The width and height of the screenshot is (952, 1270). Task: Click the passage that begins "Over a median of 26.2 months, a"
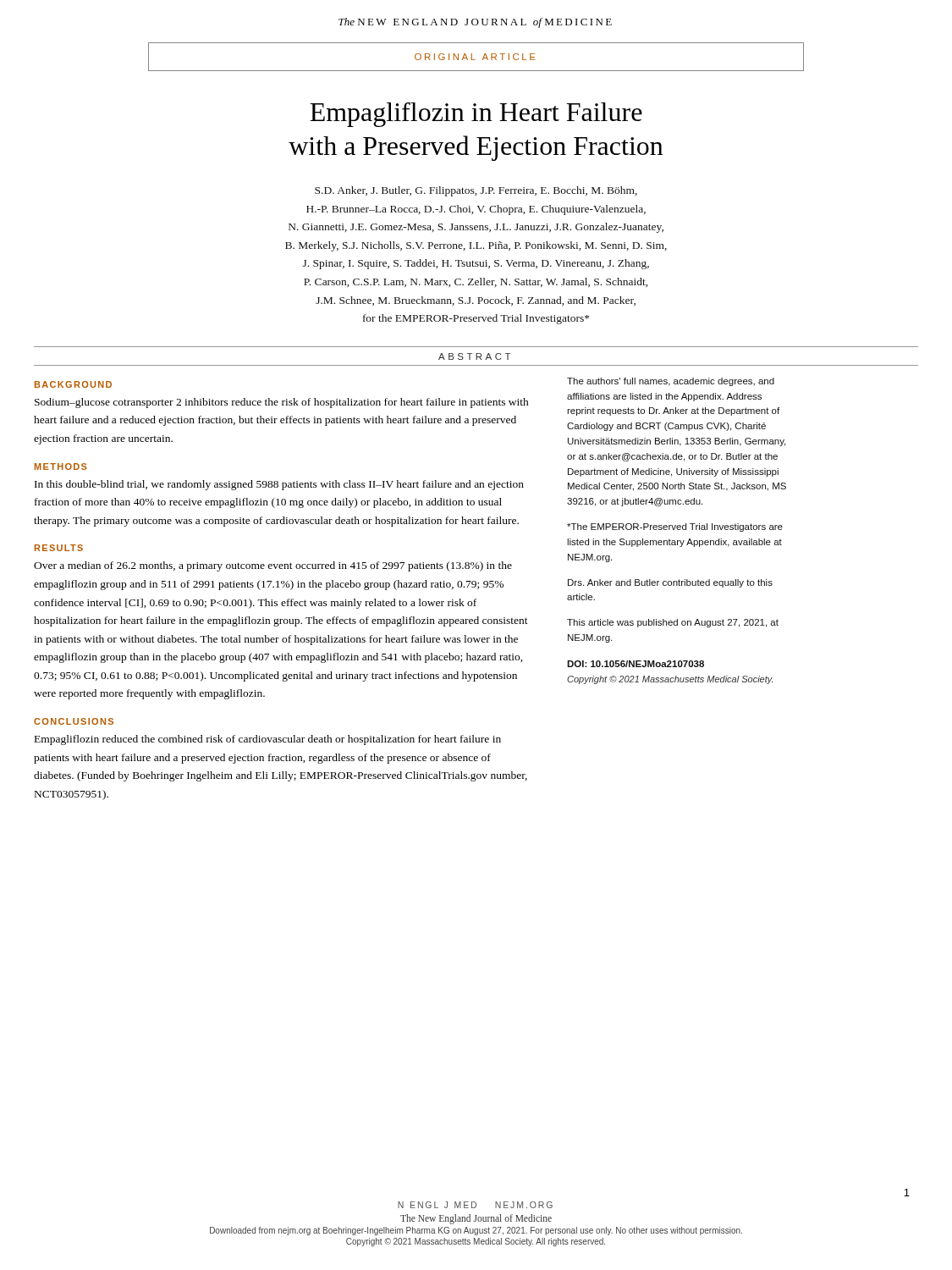[x=281, y=629]
